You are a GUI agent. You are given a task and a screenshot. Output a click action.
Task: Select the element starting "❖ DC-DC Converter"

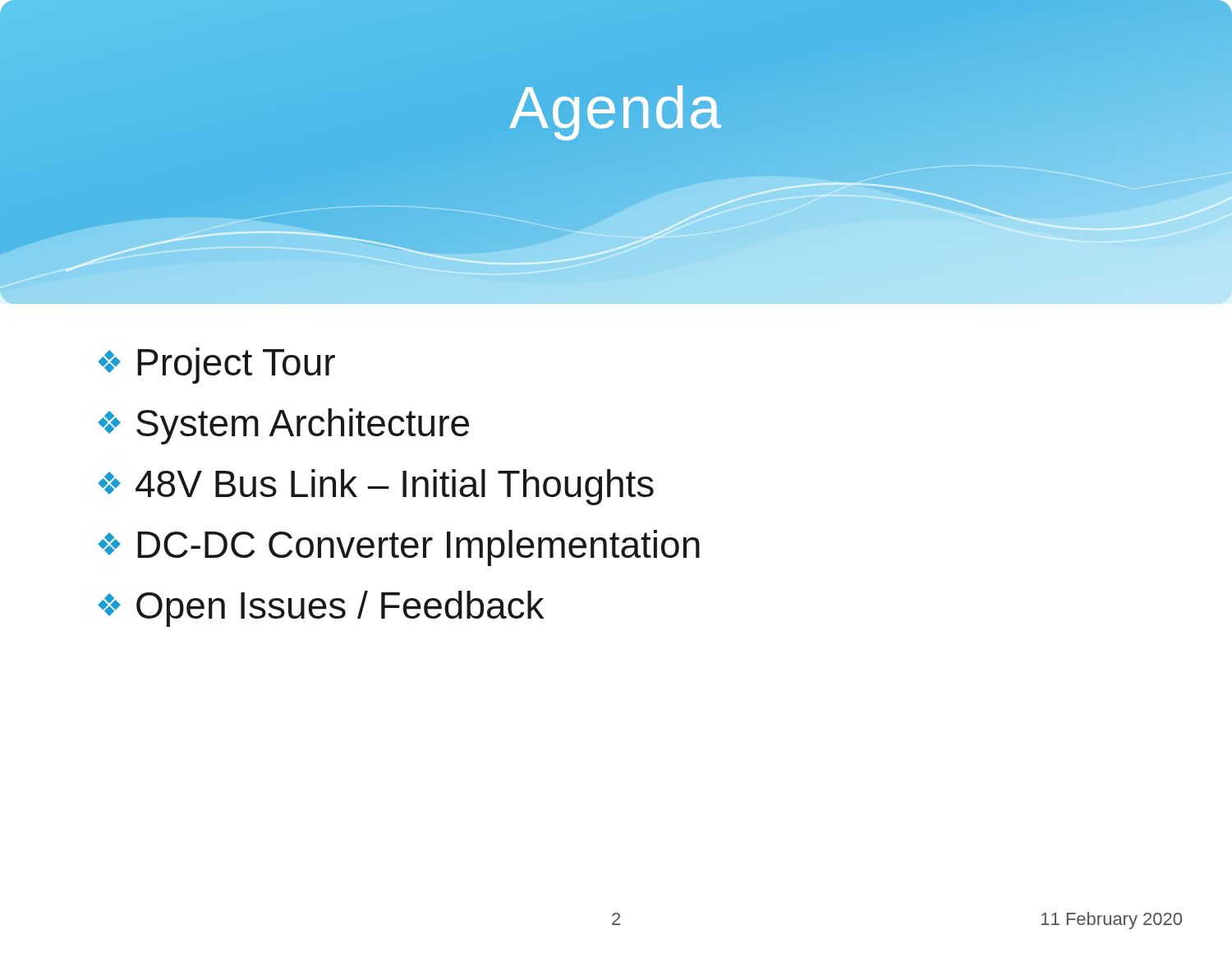396,545
